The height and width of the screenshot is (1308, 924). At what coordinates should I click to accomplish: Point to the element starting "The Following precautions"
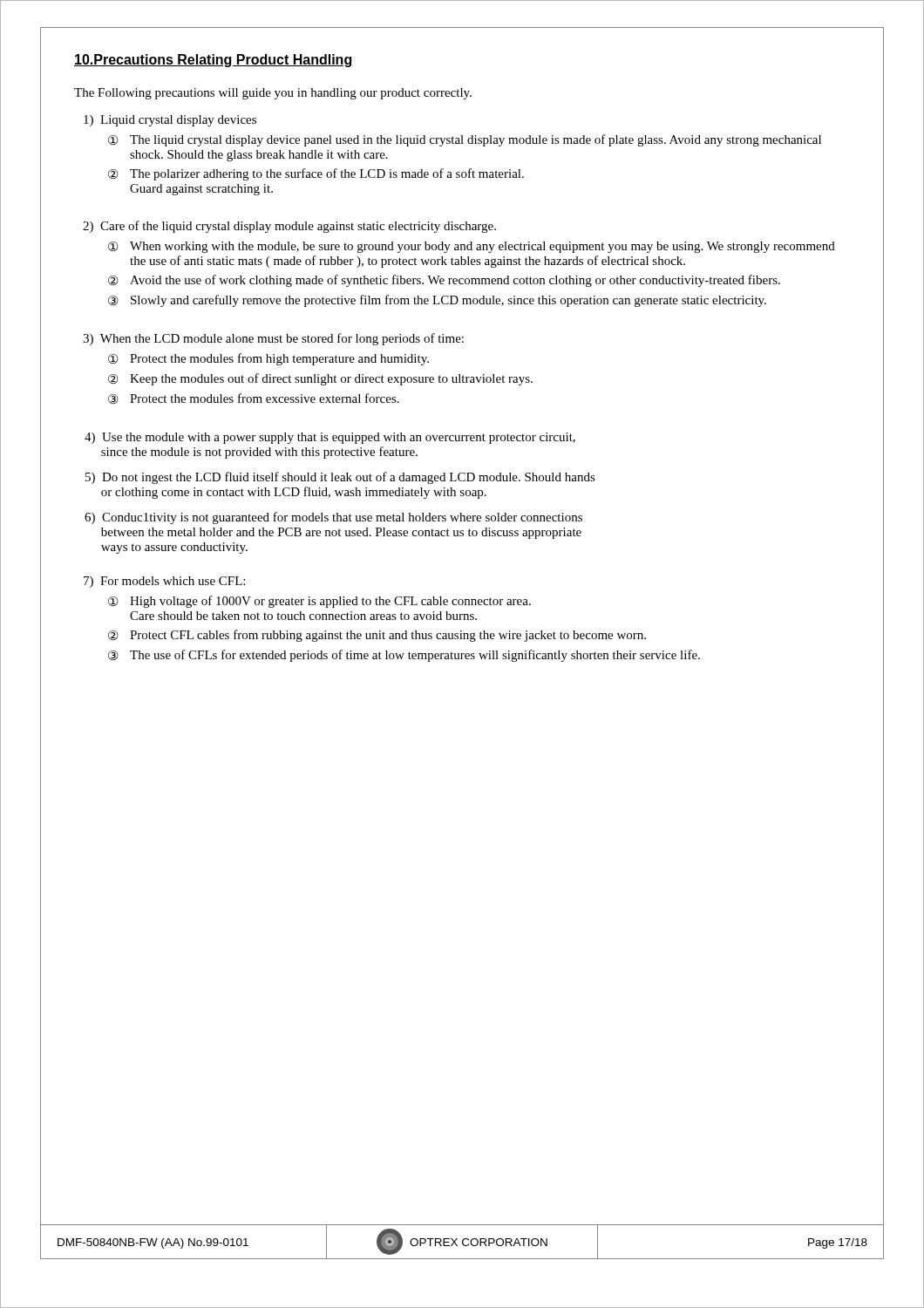(x=273, y=92)
